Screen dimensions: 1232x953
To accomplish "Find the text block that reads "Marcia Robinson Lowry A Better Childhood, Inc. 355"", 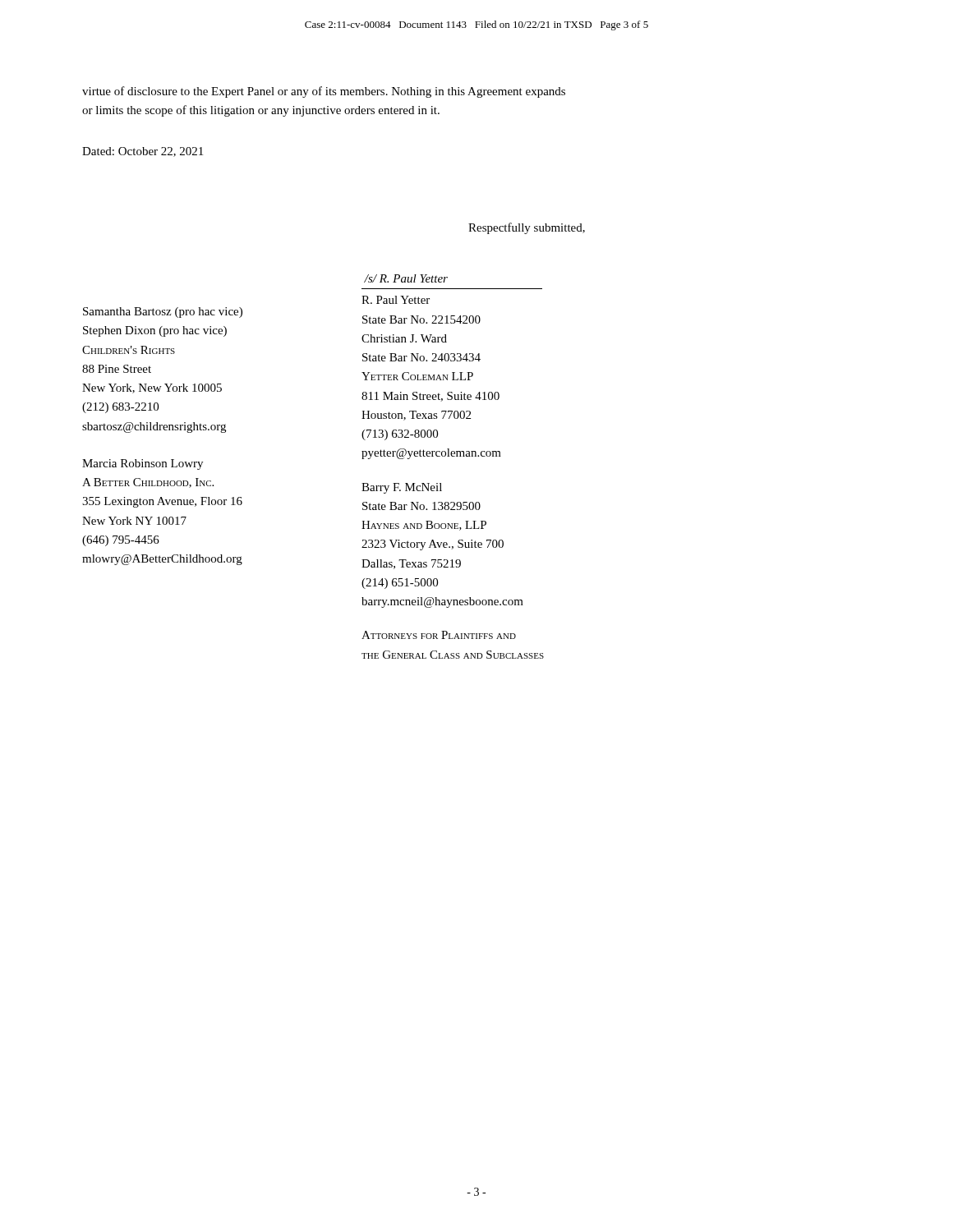I will (x=162, y=511).
